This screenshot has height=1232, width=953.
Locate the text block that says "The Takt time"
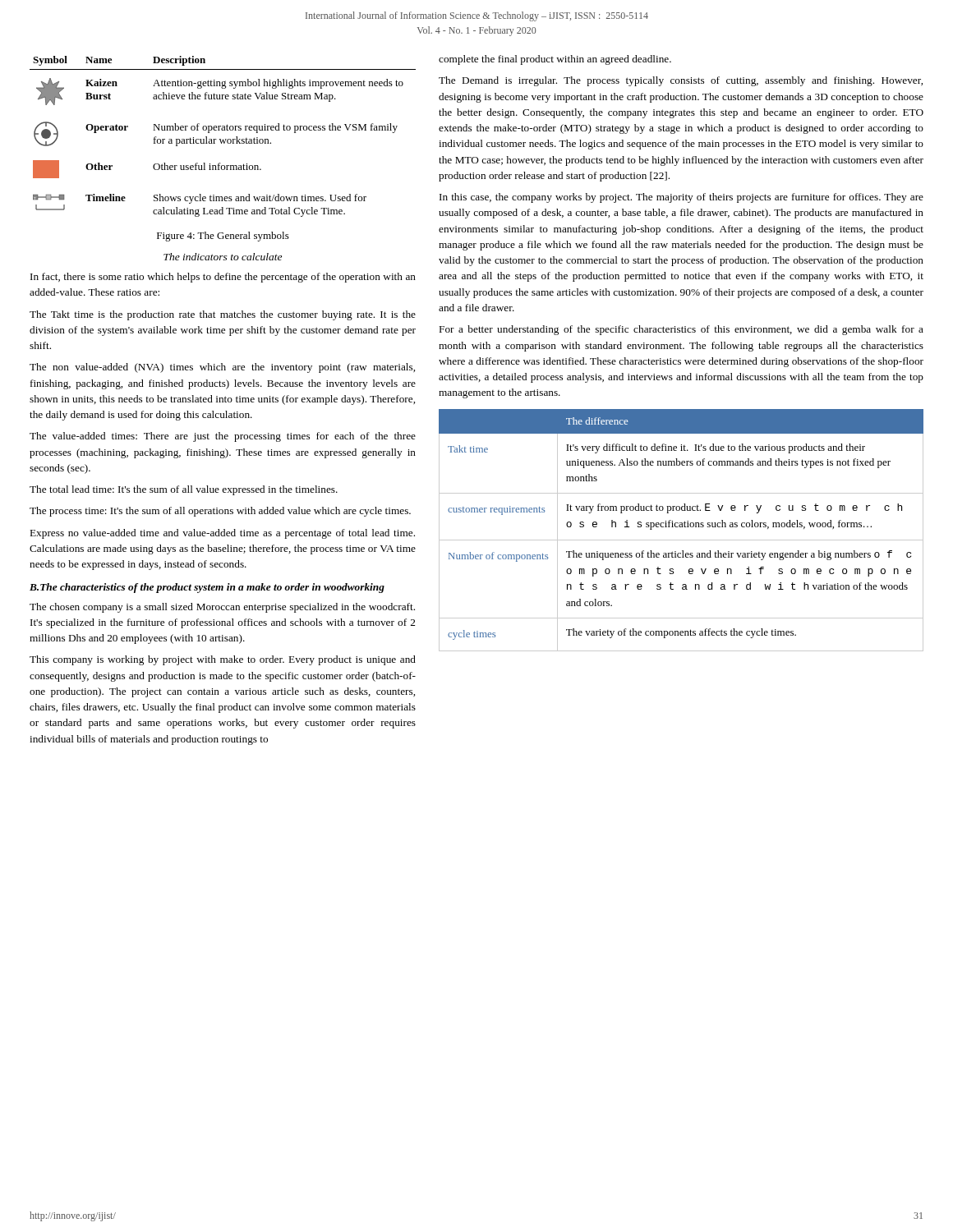coord(223,330)
